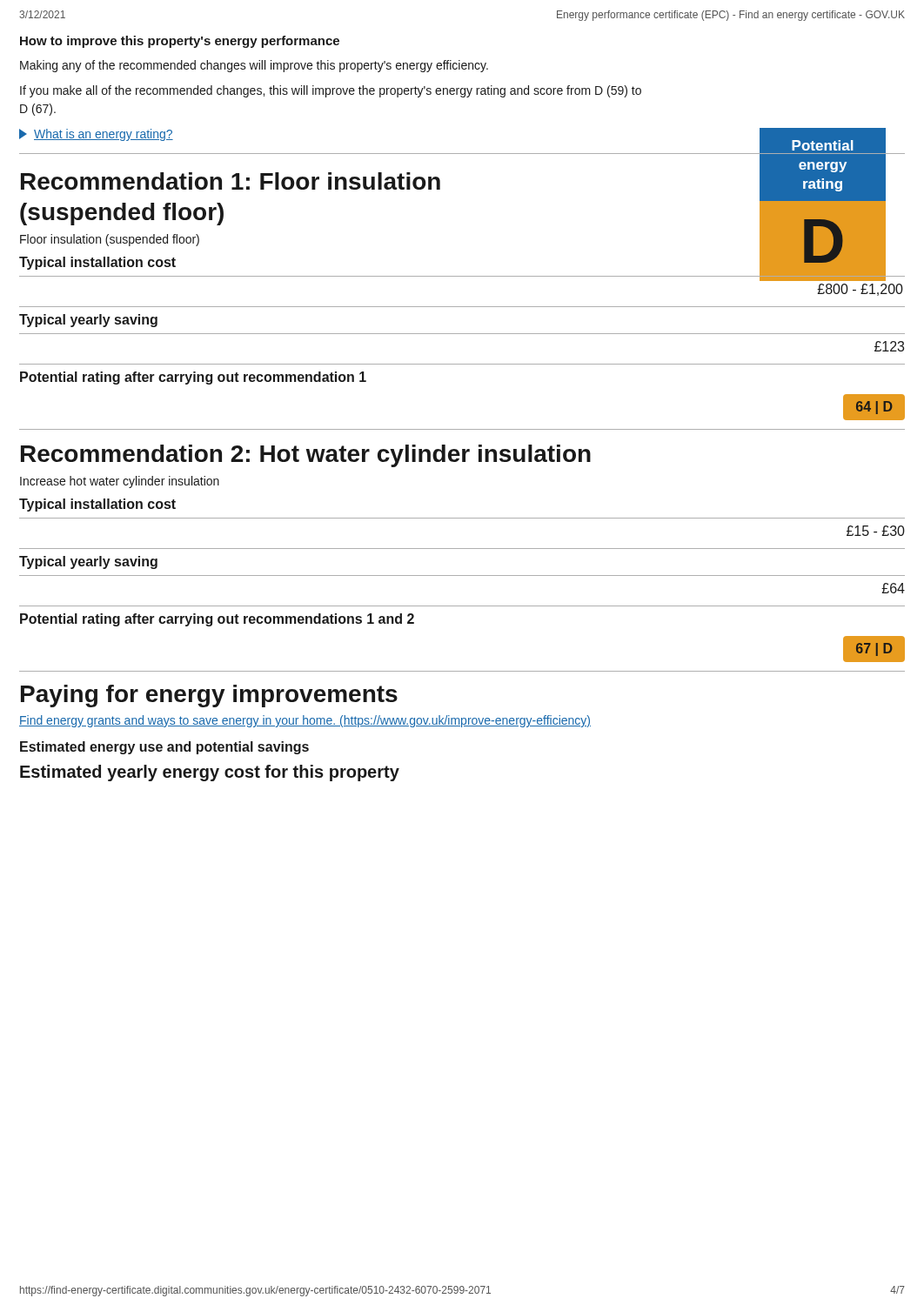
Task: Navigate to the element starting "Floor insulation (suspended"
Action: click(110, 239)
